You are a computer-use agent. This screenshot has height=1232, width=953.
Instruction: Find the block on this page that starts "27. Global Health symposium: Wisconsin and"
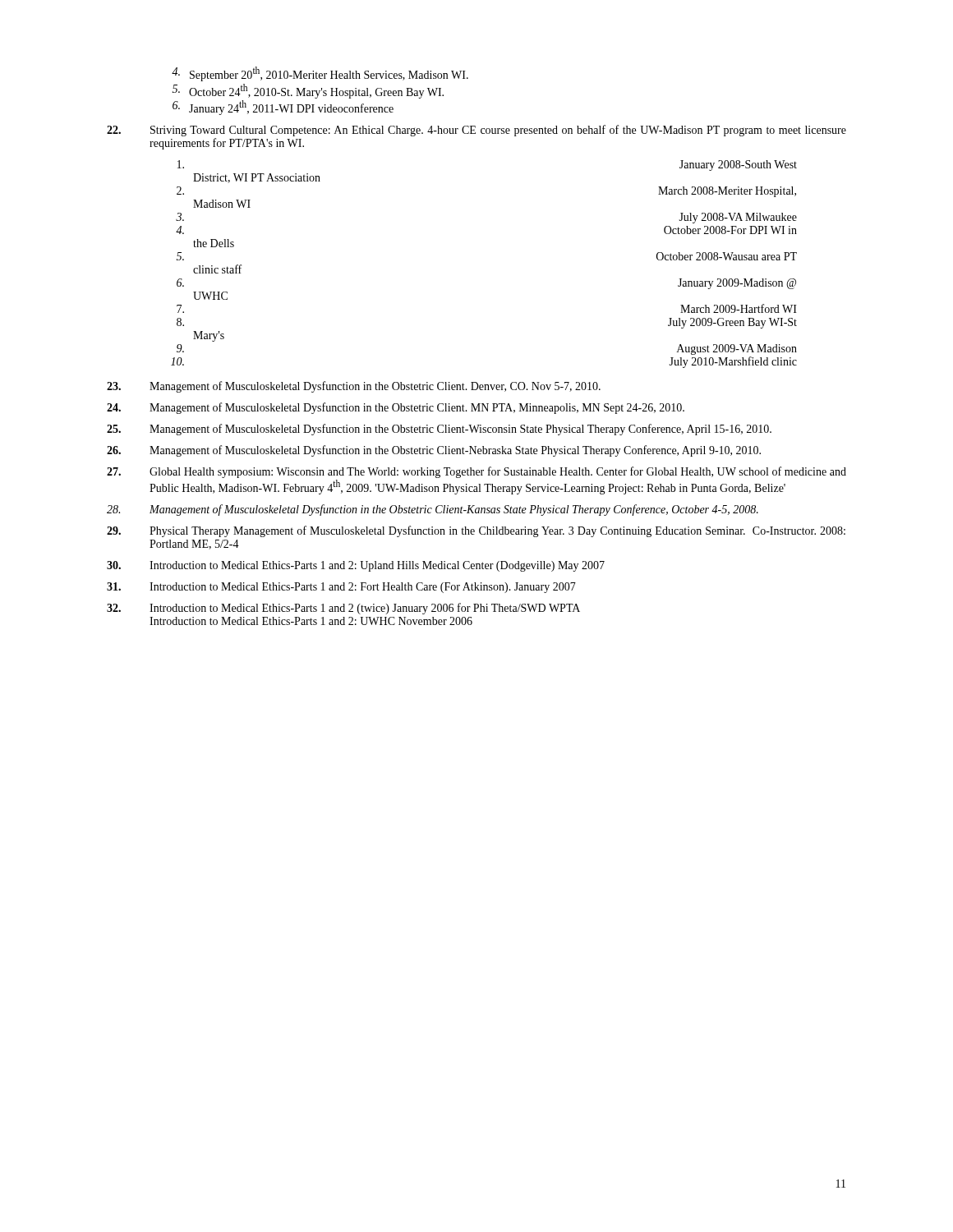click(476, 480)
